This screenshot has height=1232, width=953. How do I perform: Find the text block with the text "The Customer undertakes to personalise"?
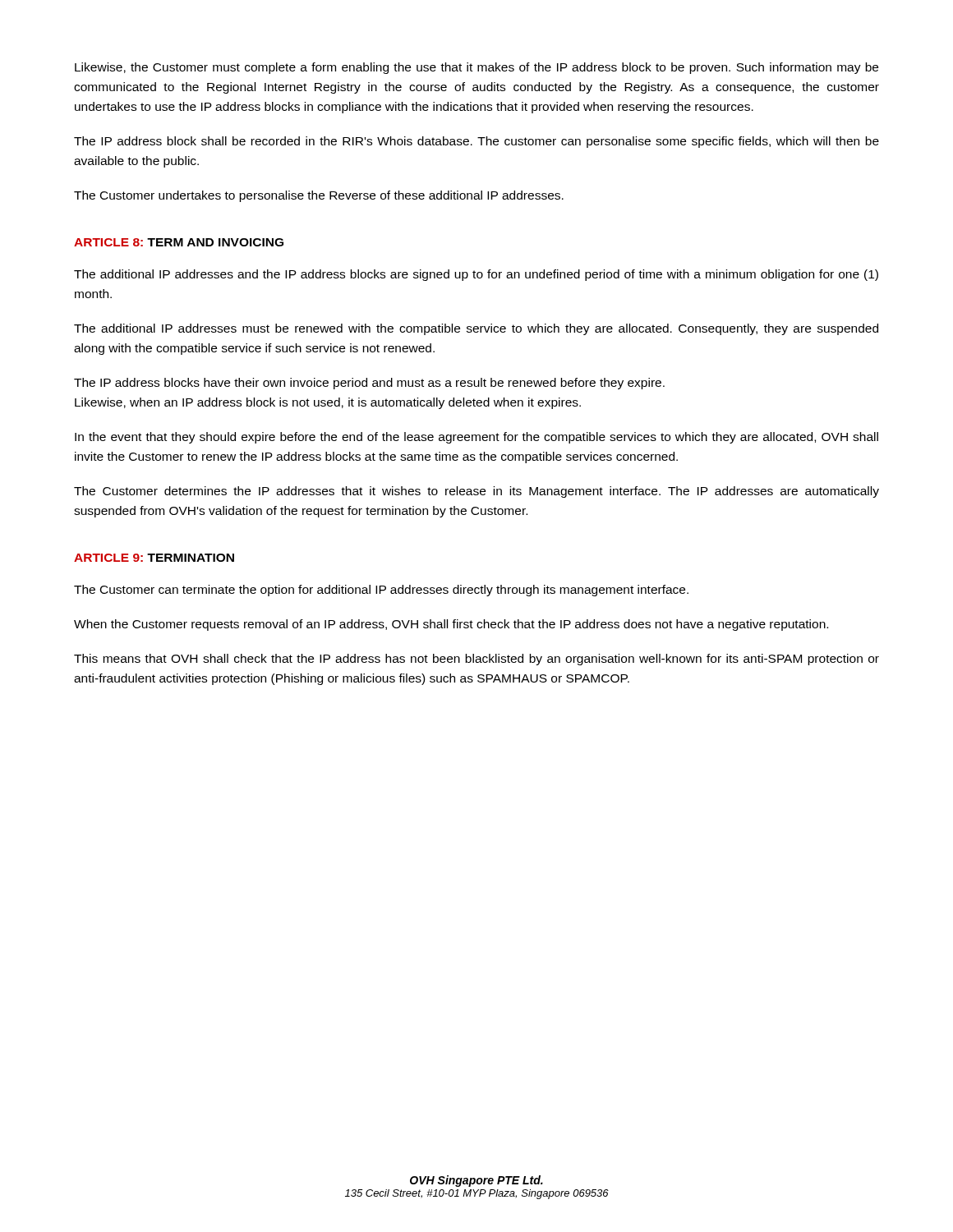coord(319,195)
